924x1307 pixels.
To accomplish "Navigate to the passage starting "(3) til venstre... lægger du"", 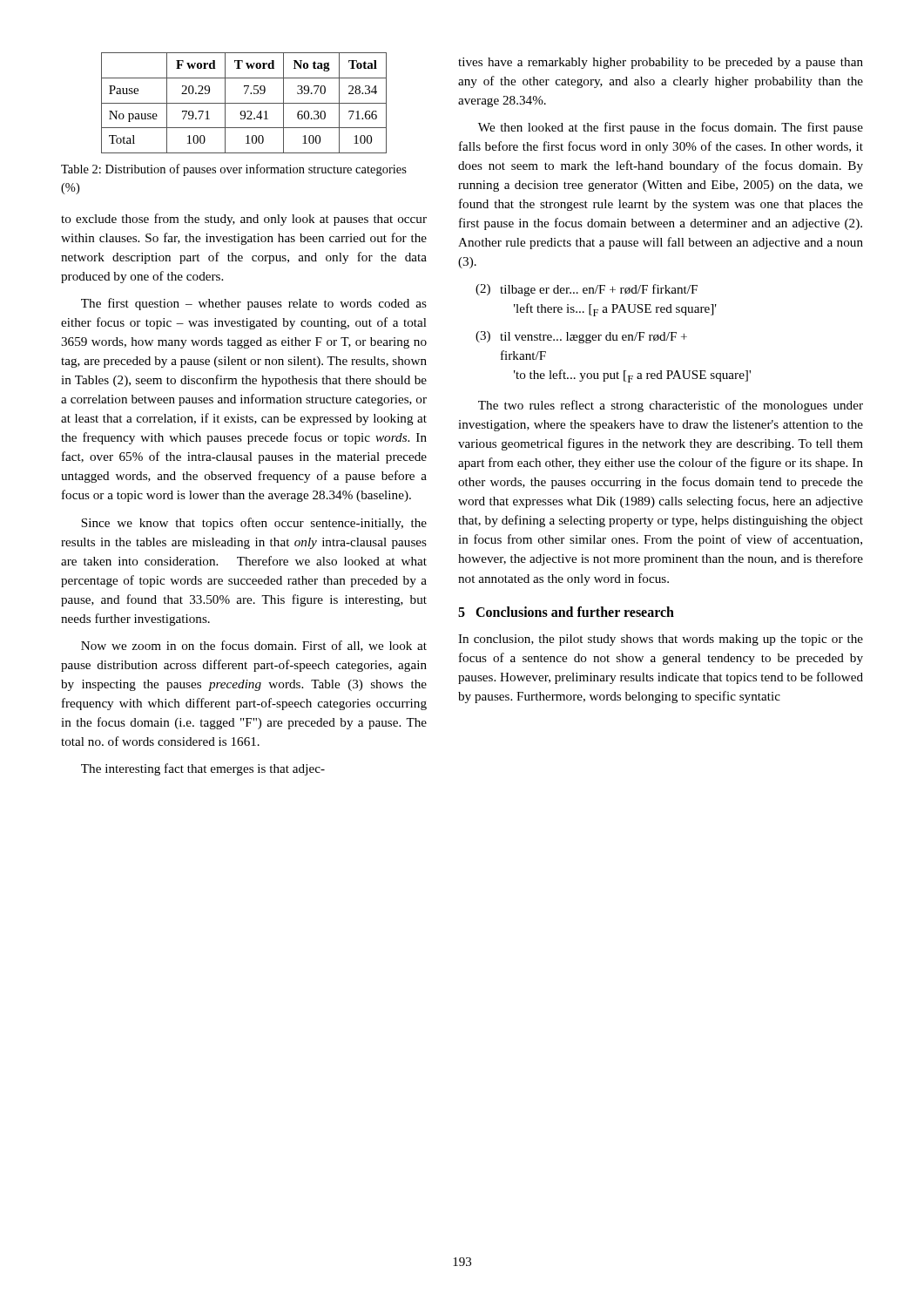I will (581, 337).
